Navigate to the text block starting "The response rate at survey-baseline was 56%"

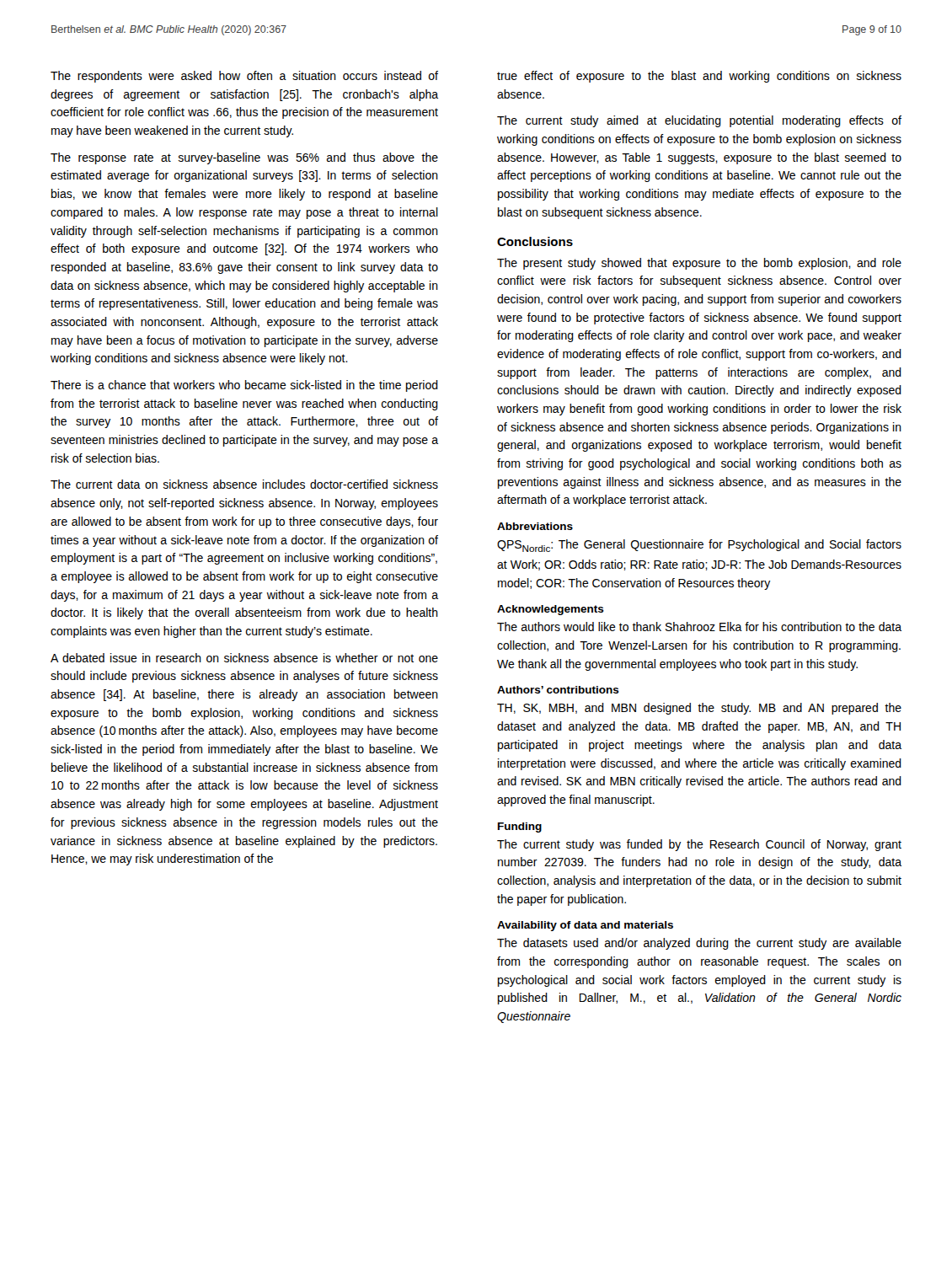(x=244, y=259)
